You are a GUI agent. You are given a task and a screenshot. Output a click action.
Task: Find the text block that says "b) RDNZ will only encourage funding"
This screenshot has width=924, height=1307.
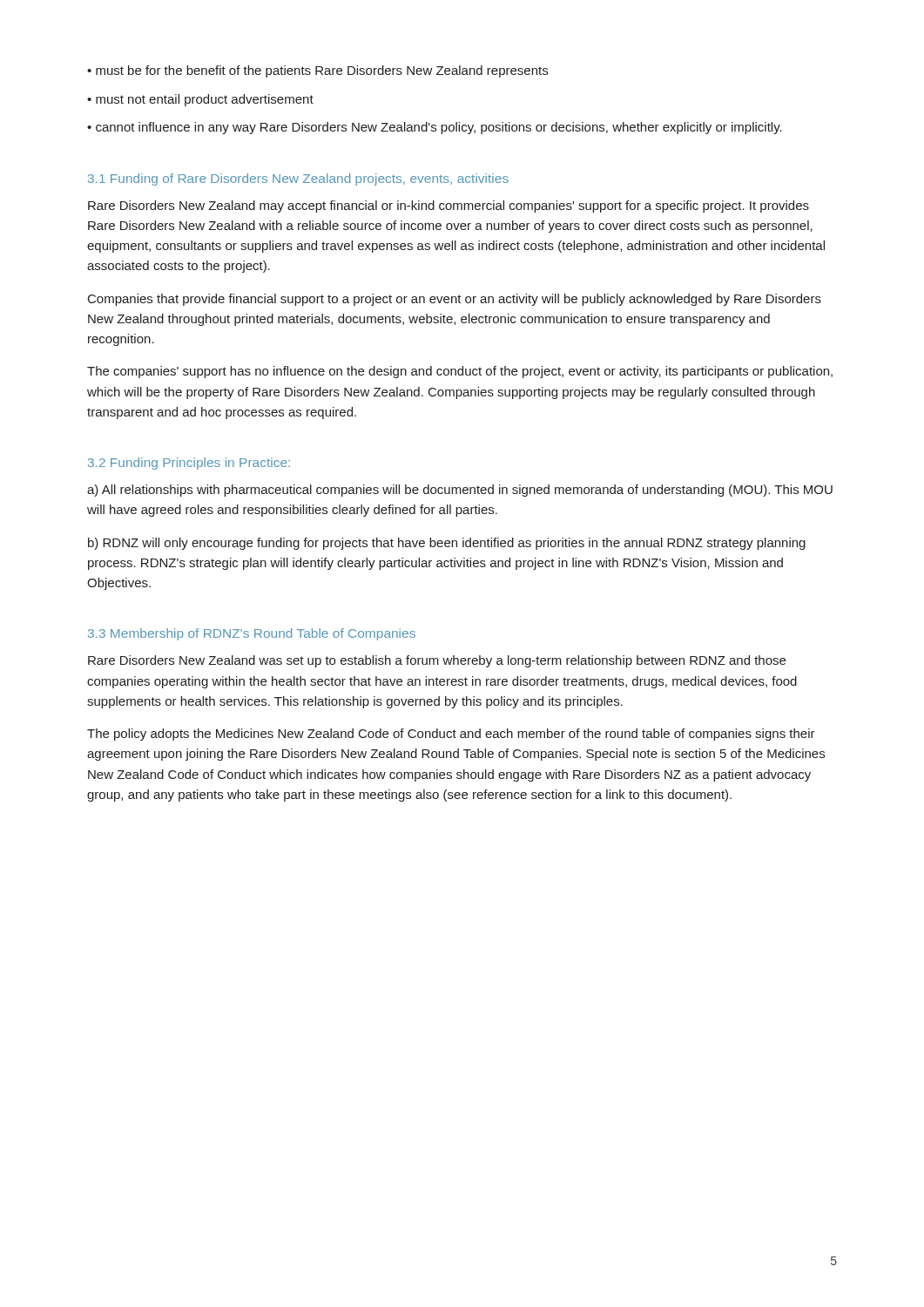(x=447, y=562)
